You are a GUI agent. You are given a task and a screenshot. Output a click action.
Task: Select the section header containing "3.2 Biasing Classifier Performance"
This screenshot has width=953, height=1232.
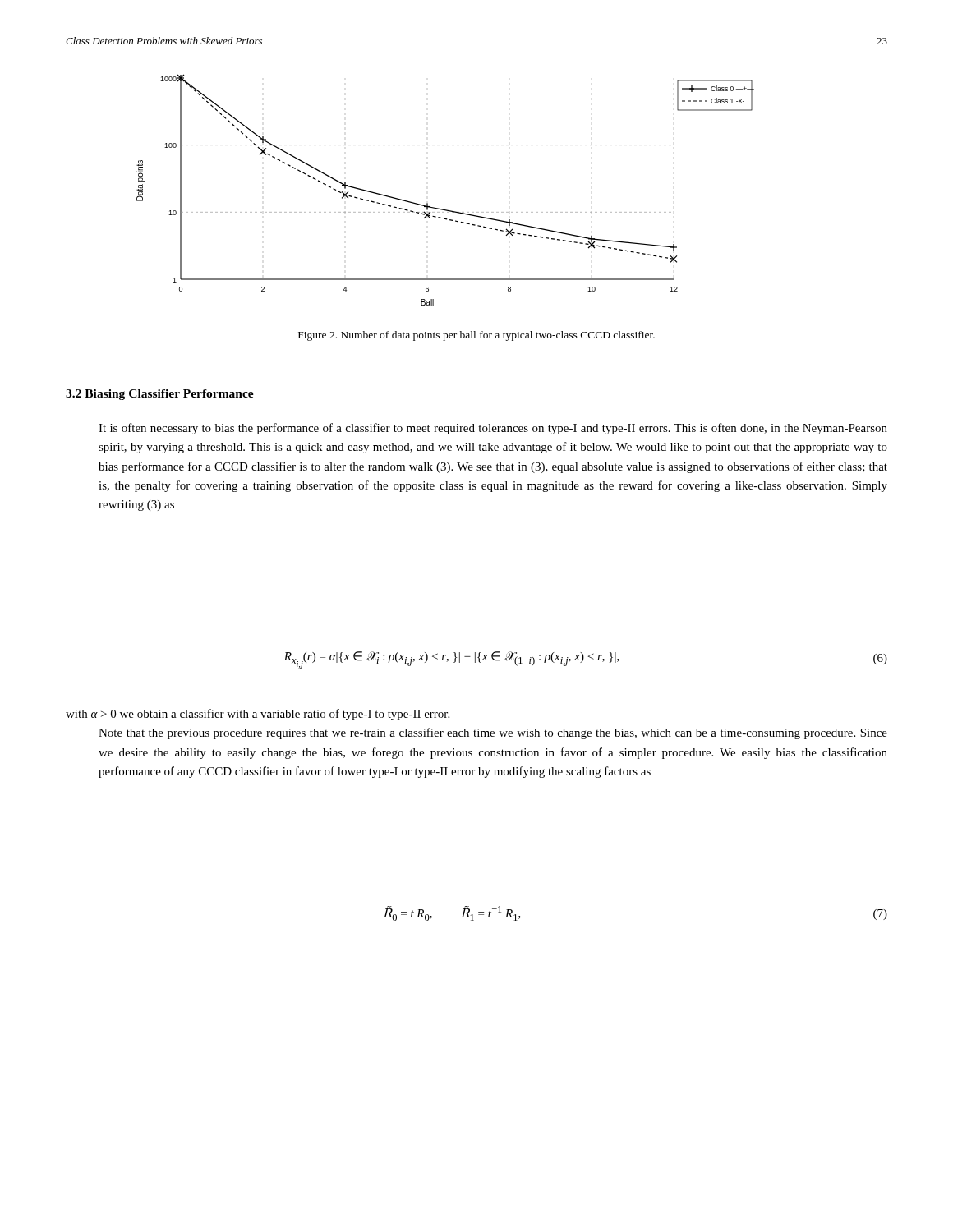[160, 393]
